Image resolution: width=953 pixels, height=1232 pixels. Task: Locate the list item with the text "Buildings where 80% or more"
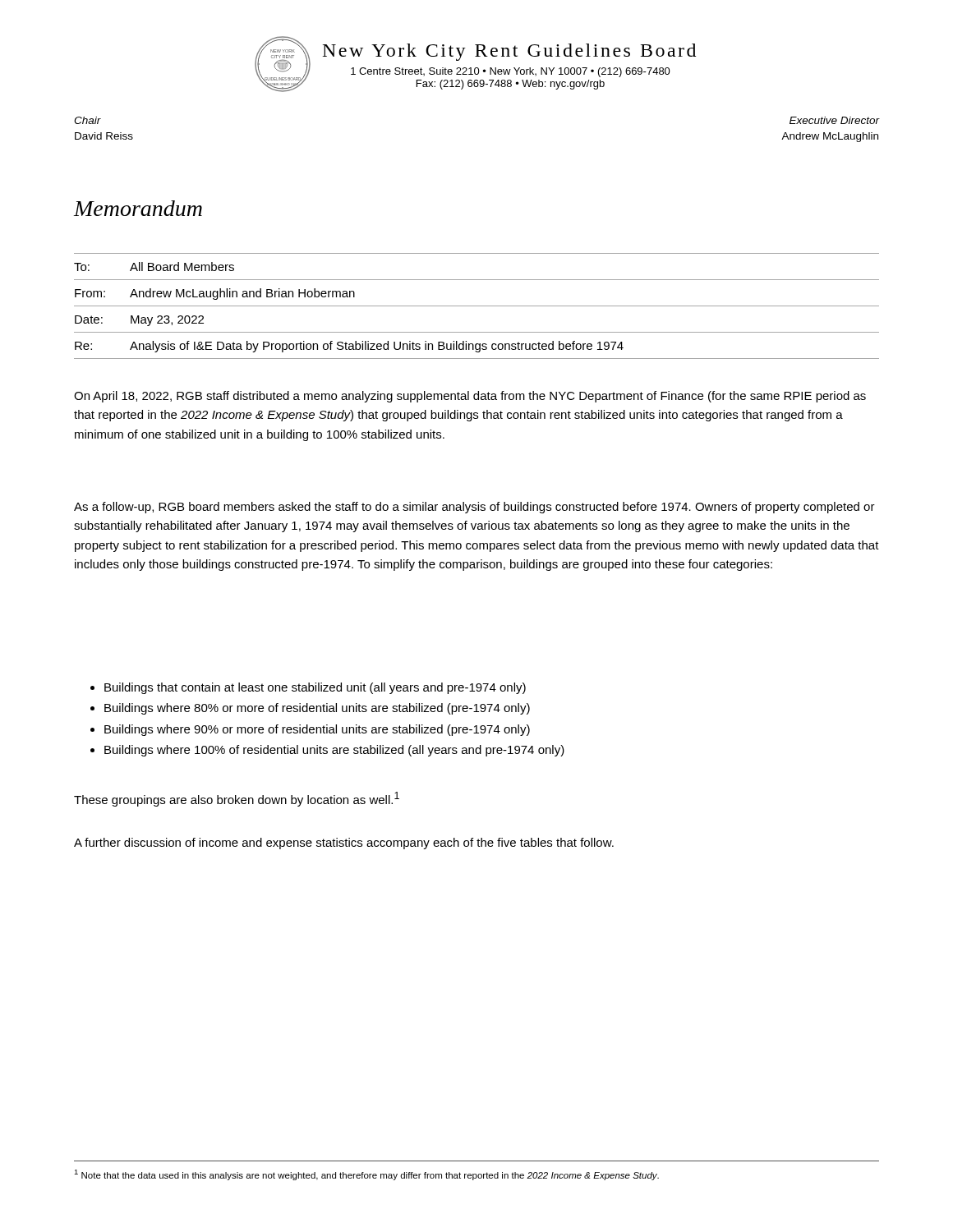317,708
